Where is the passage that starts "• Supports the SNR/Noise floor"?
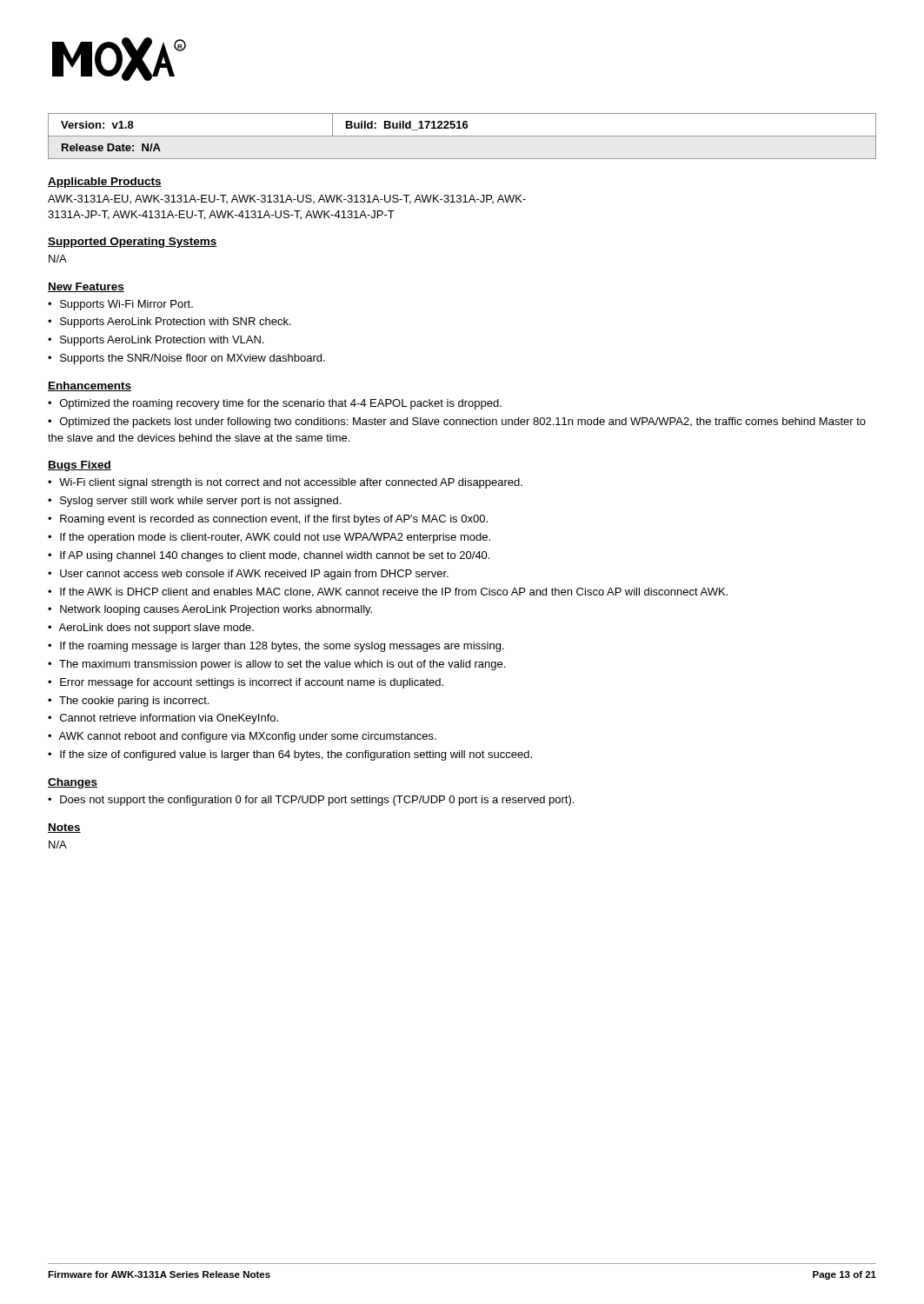 pyautogui.click(x=187, y=359)
